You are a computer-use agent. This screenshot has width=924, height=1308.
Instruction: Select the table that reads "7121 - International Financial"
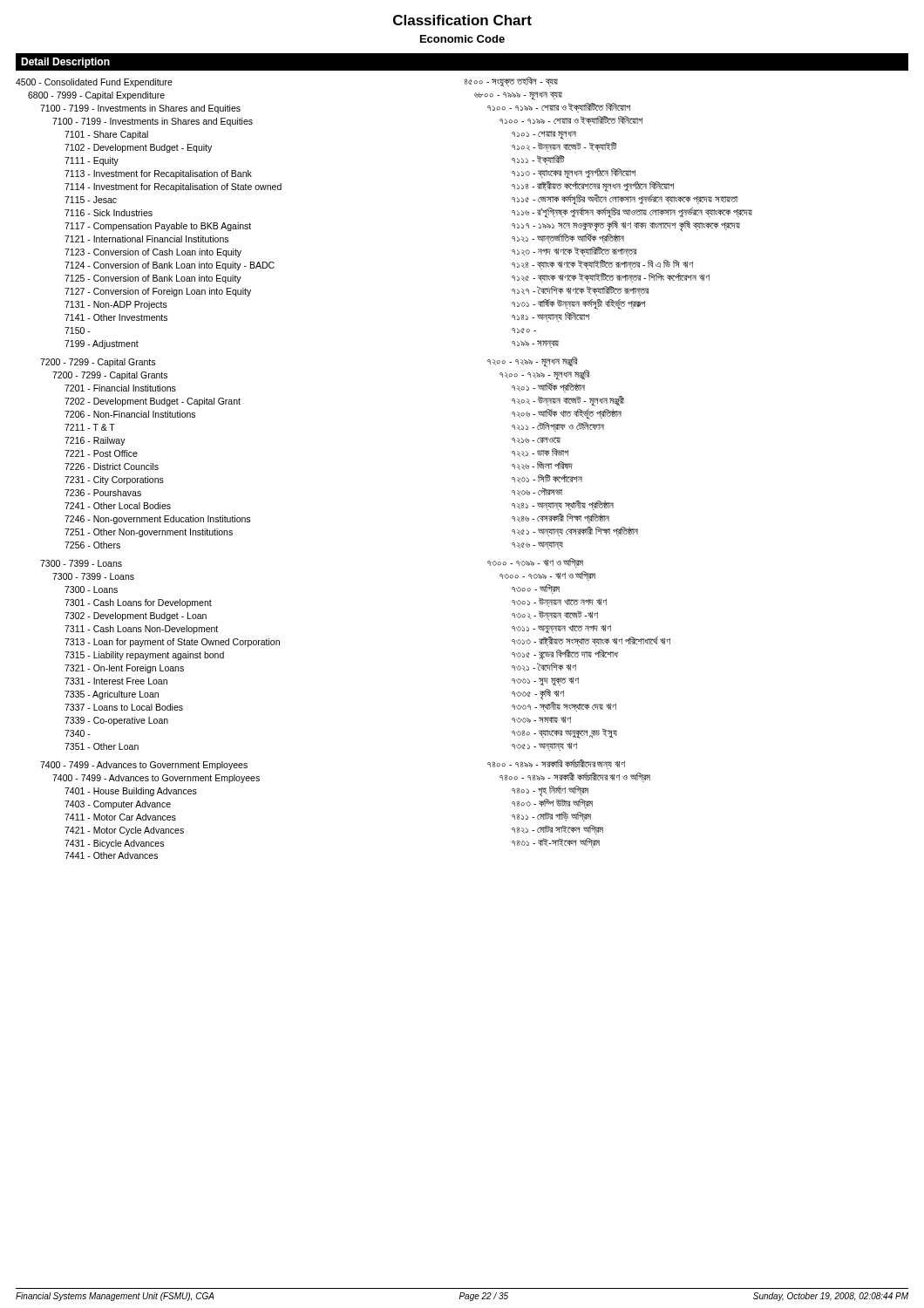point(462,468)
